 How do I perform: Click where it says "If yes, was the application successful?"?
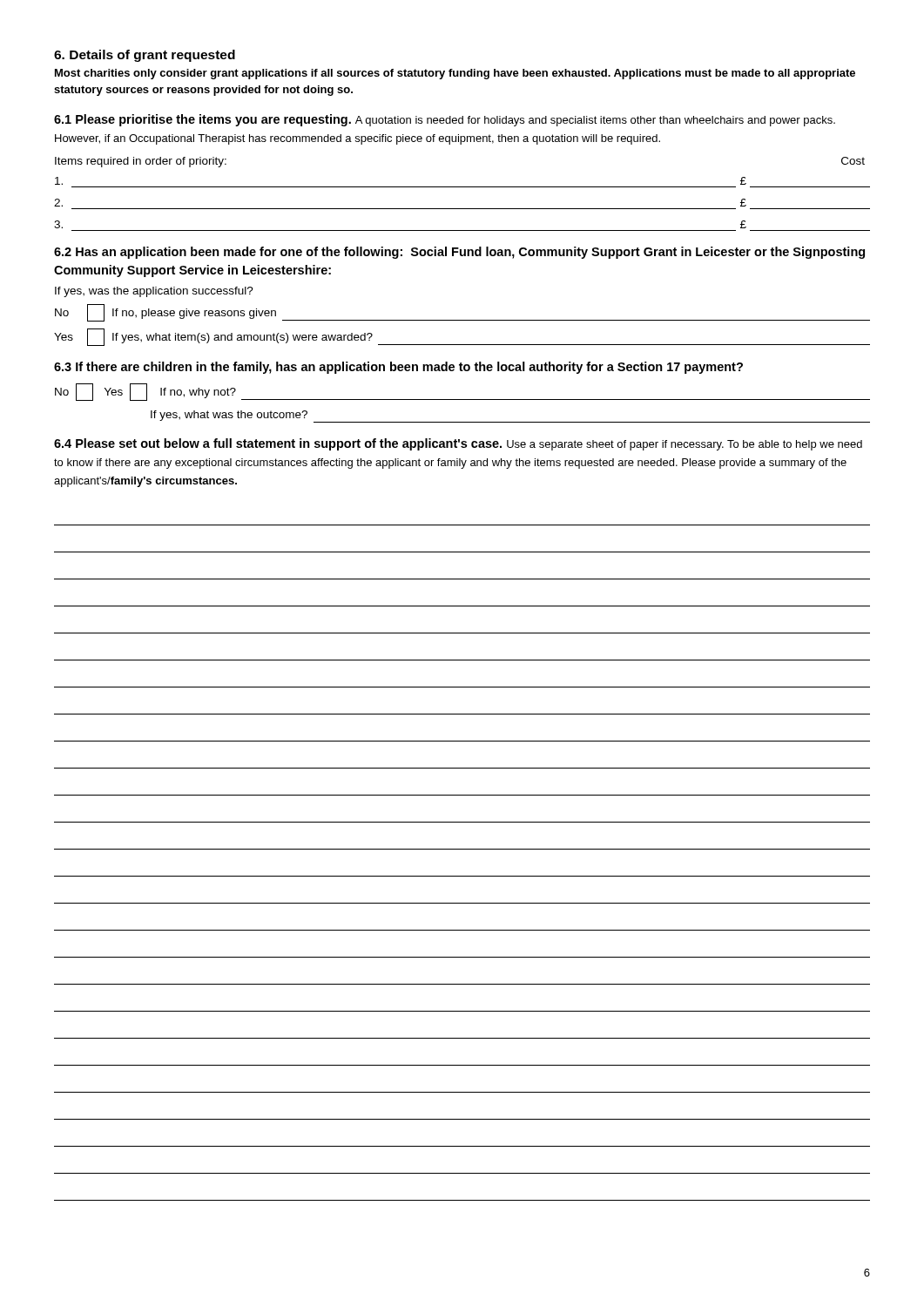(154, 290)
